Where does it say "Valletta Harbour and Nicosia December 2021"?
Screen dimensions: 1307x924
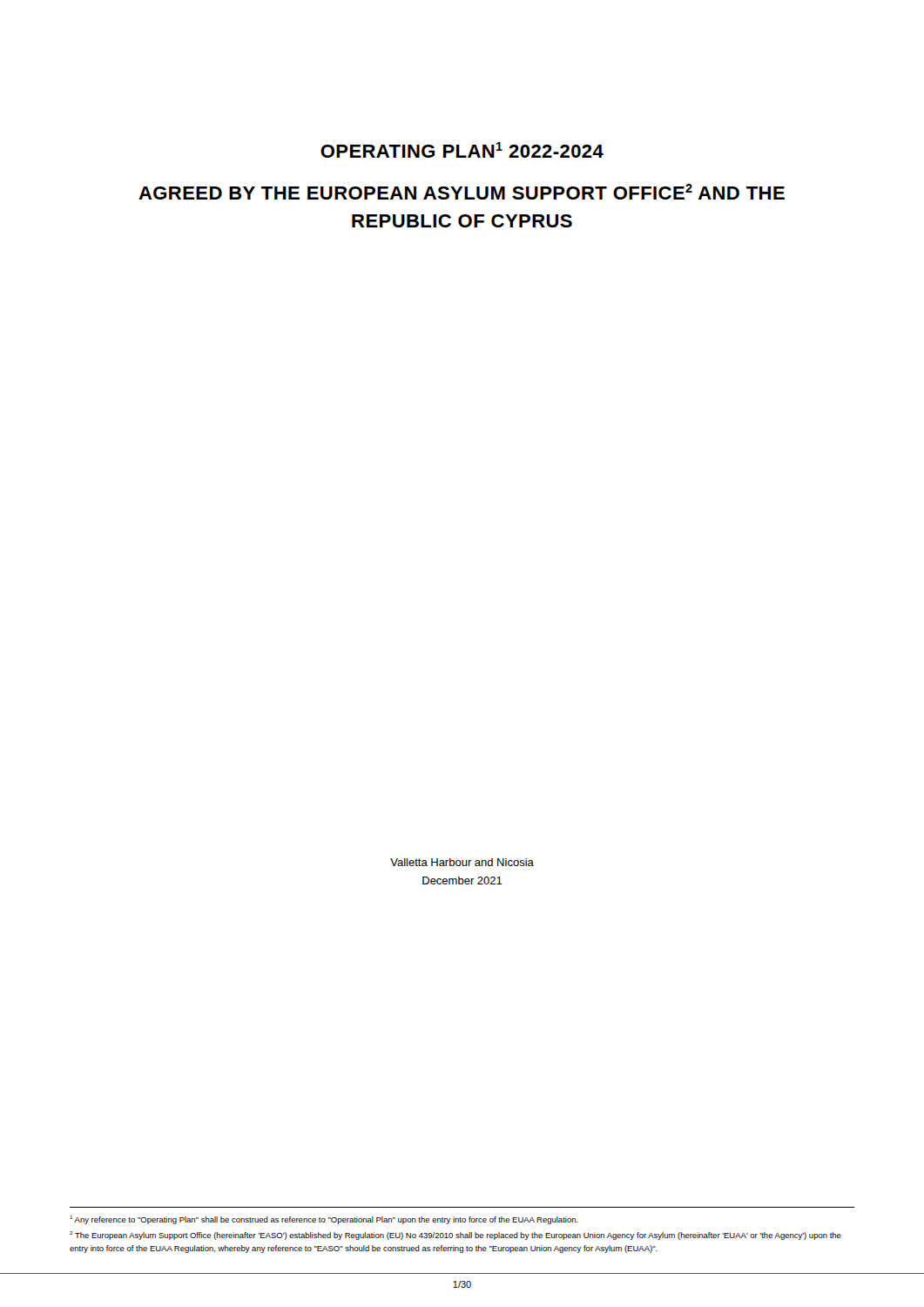[x=462, y=871]
